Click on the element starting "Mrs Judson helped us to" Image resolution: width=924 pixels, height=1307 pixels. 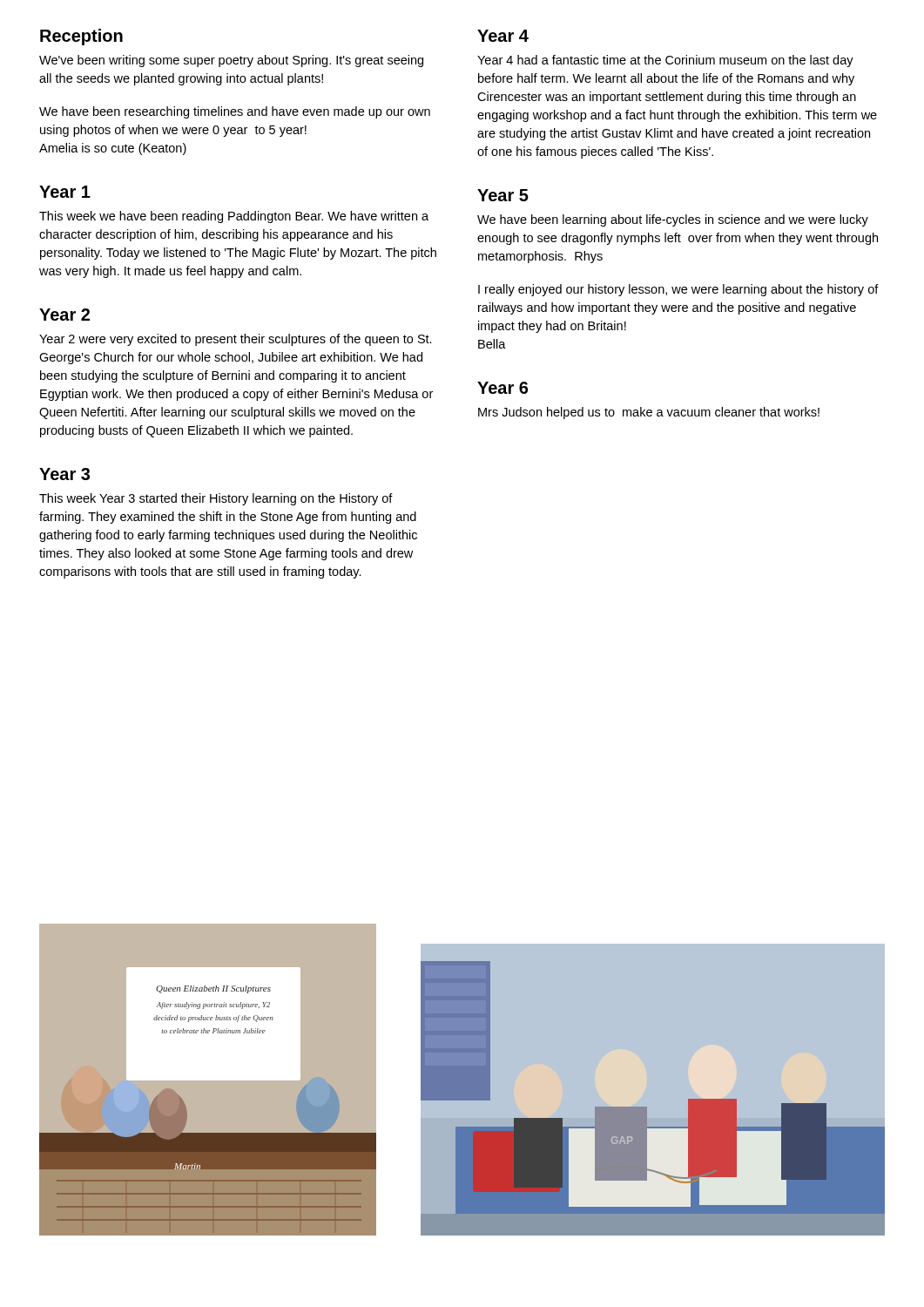coord(649,412)
